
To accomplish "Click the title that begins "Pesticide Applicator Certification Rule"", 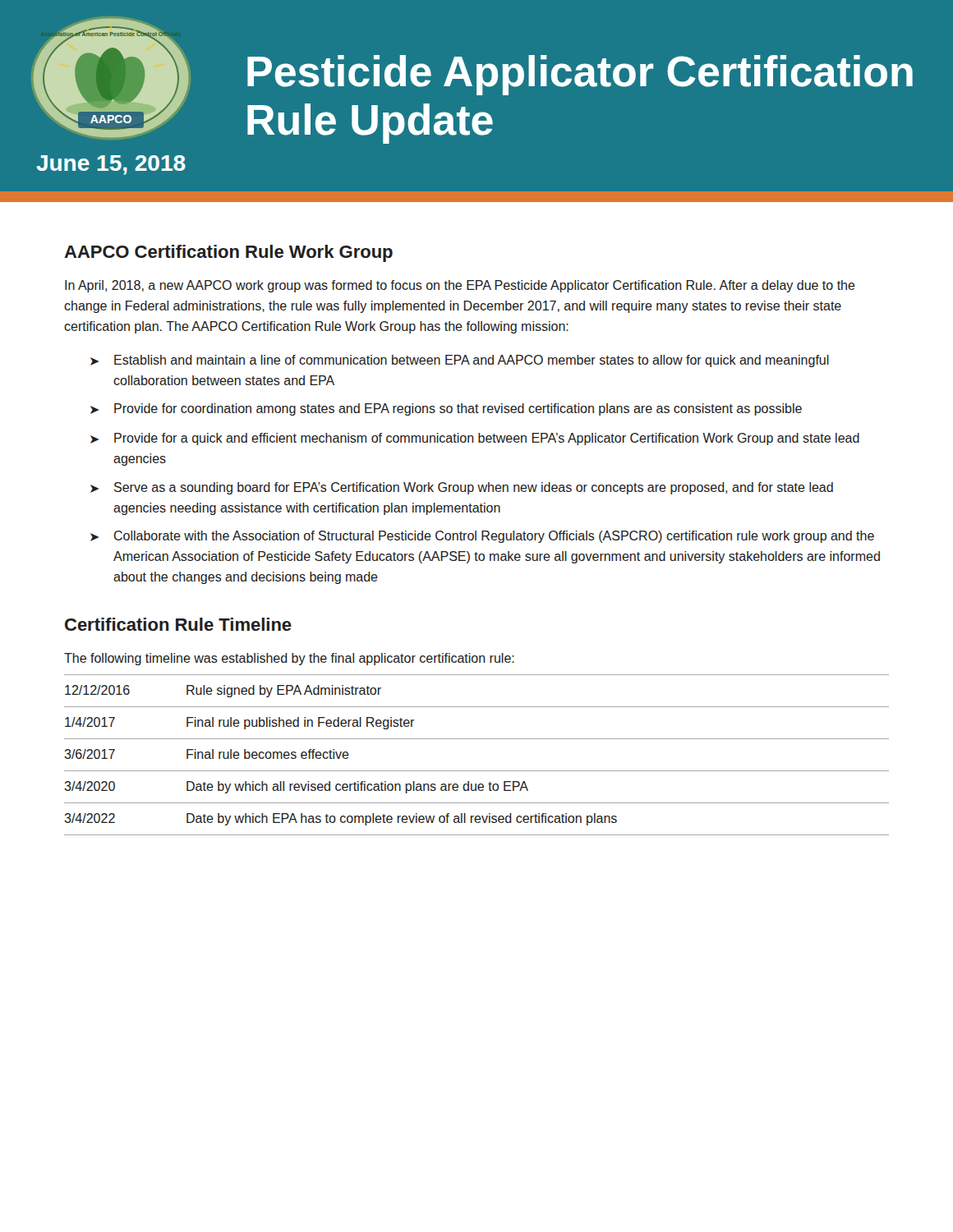I will click(580, 95).
